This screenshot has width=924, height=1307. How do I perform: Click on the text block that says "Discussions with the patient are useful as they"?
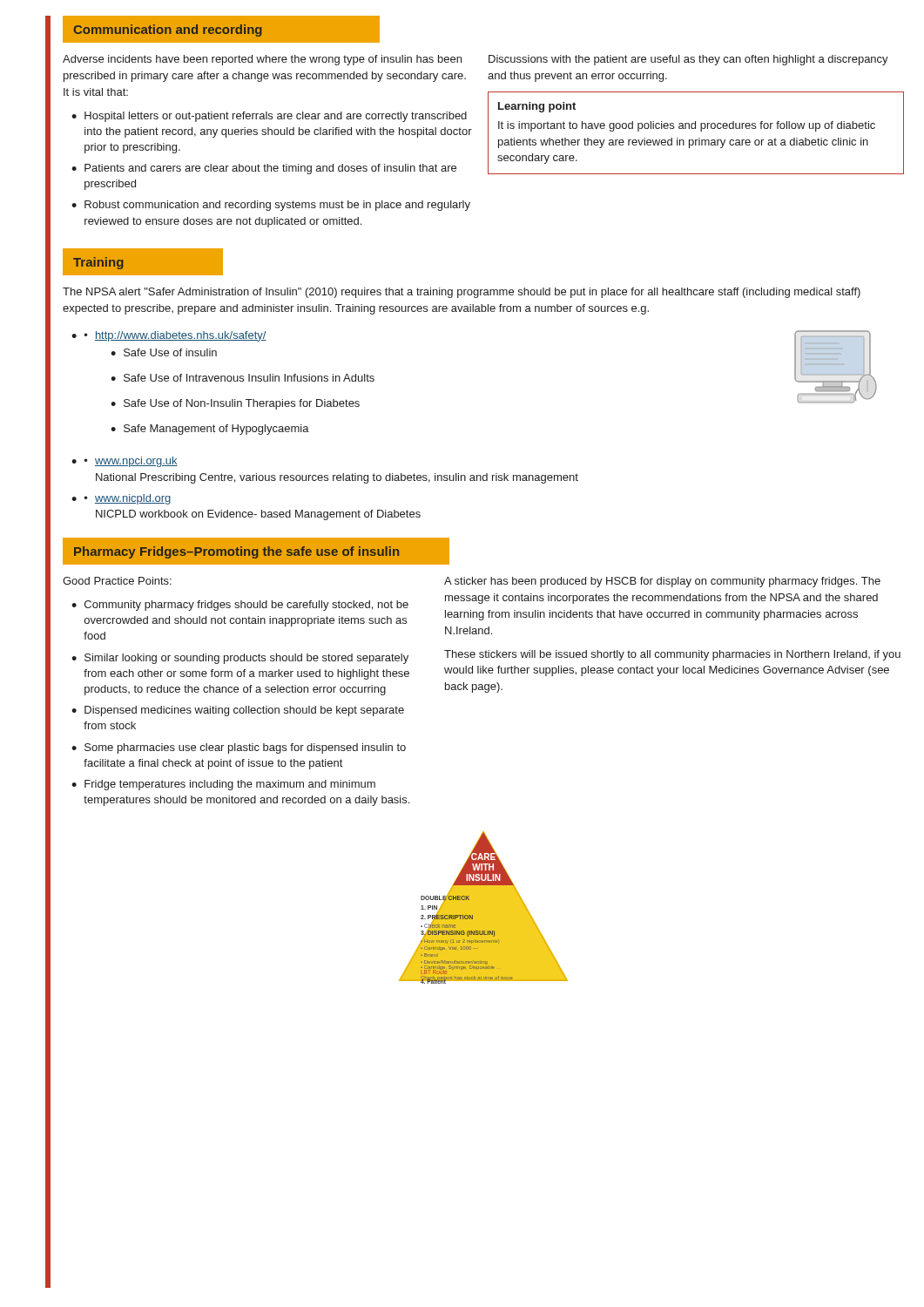pyautogui.click(x=688, y=67)
